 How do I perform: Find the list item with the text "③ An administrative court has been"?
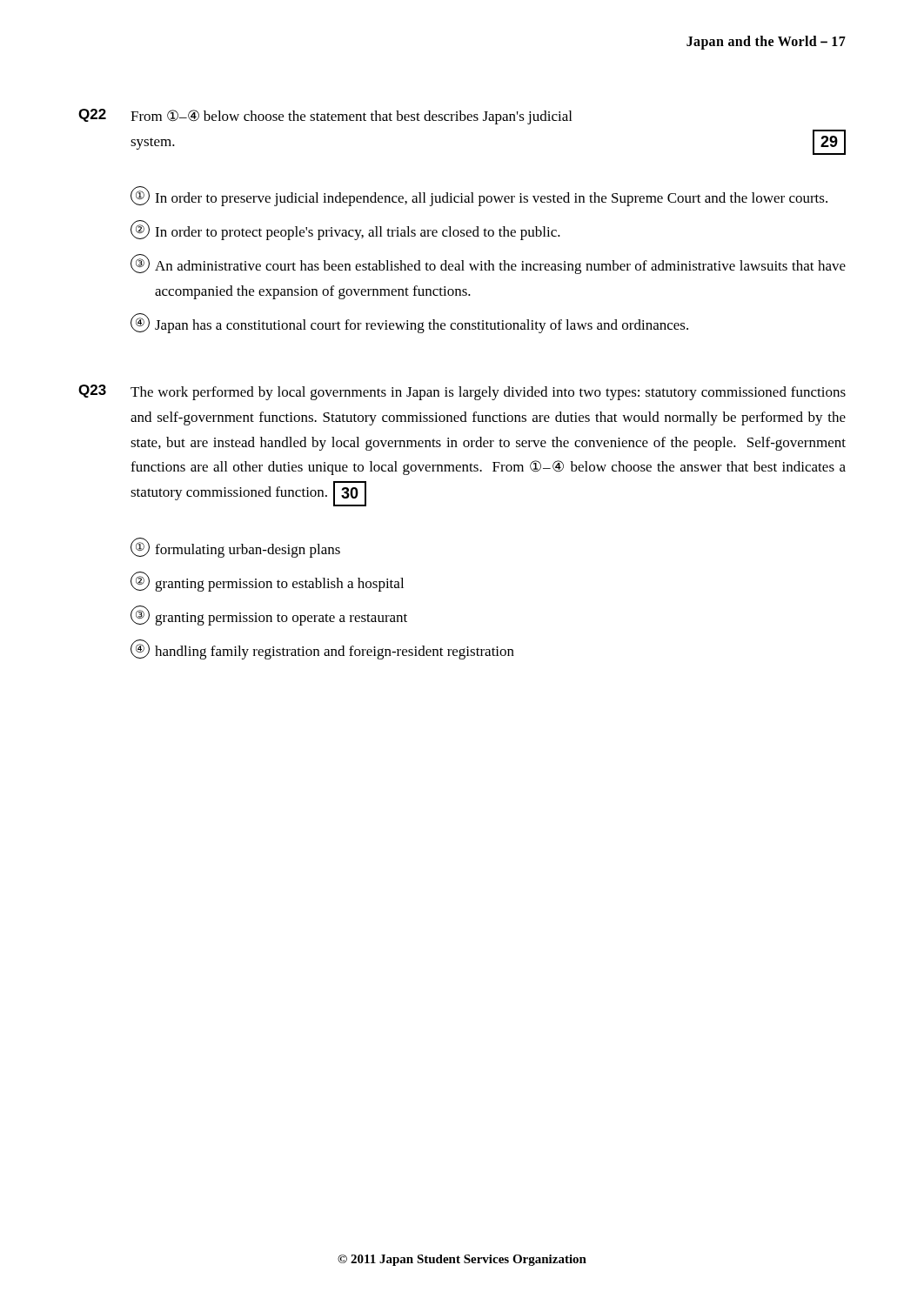[488, 279]
